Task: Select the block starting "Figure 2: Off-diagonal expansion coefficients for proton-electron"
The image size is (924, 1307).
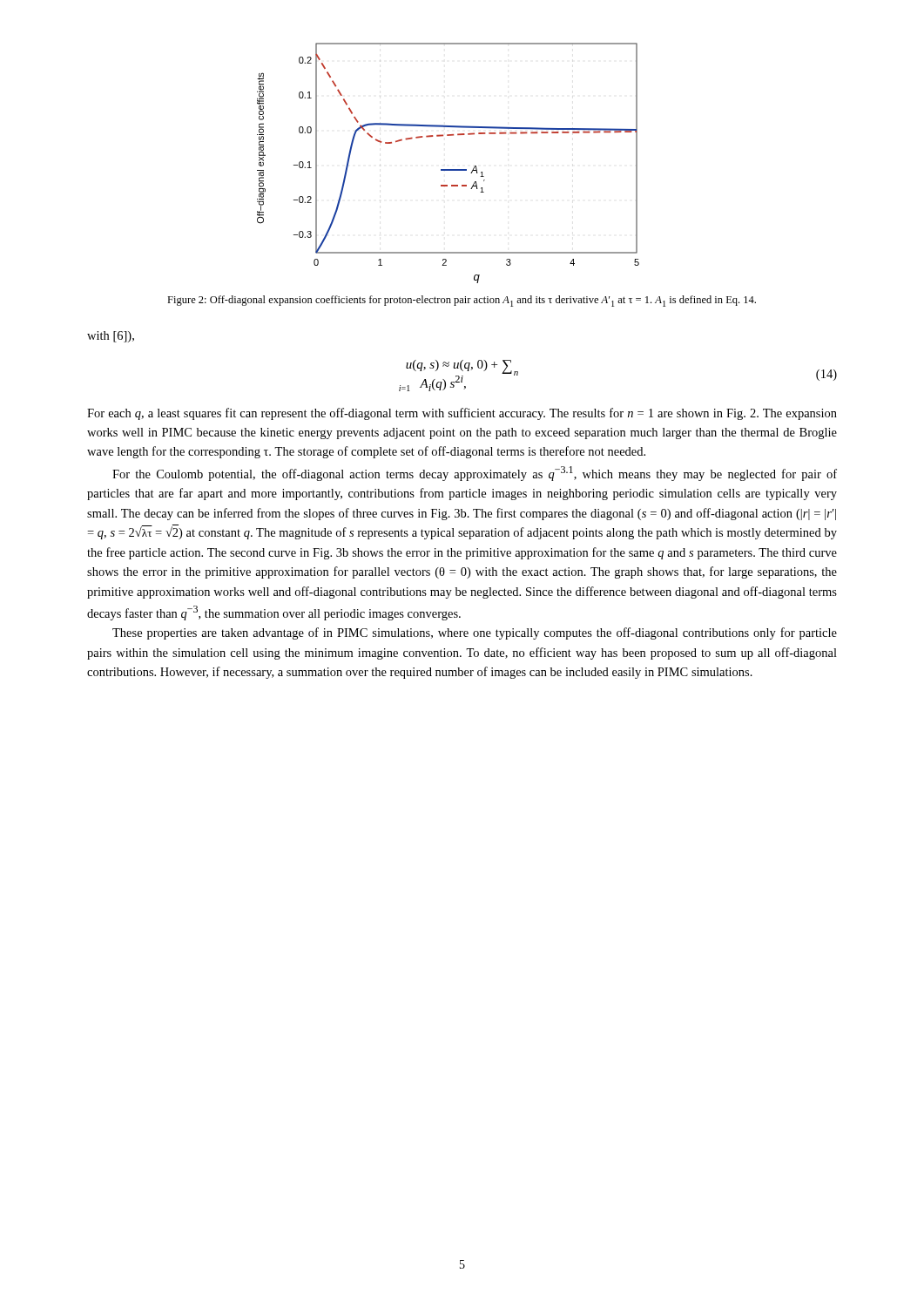Action: point(462,301)
